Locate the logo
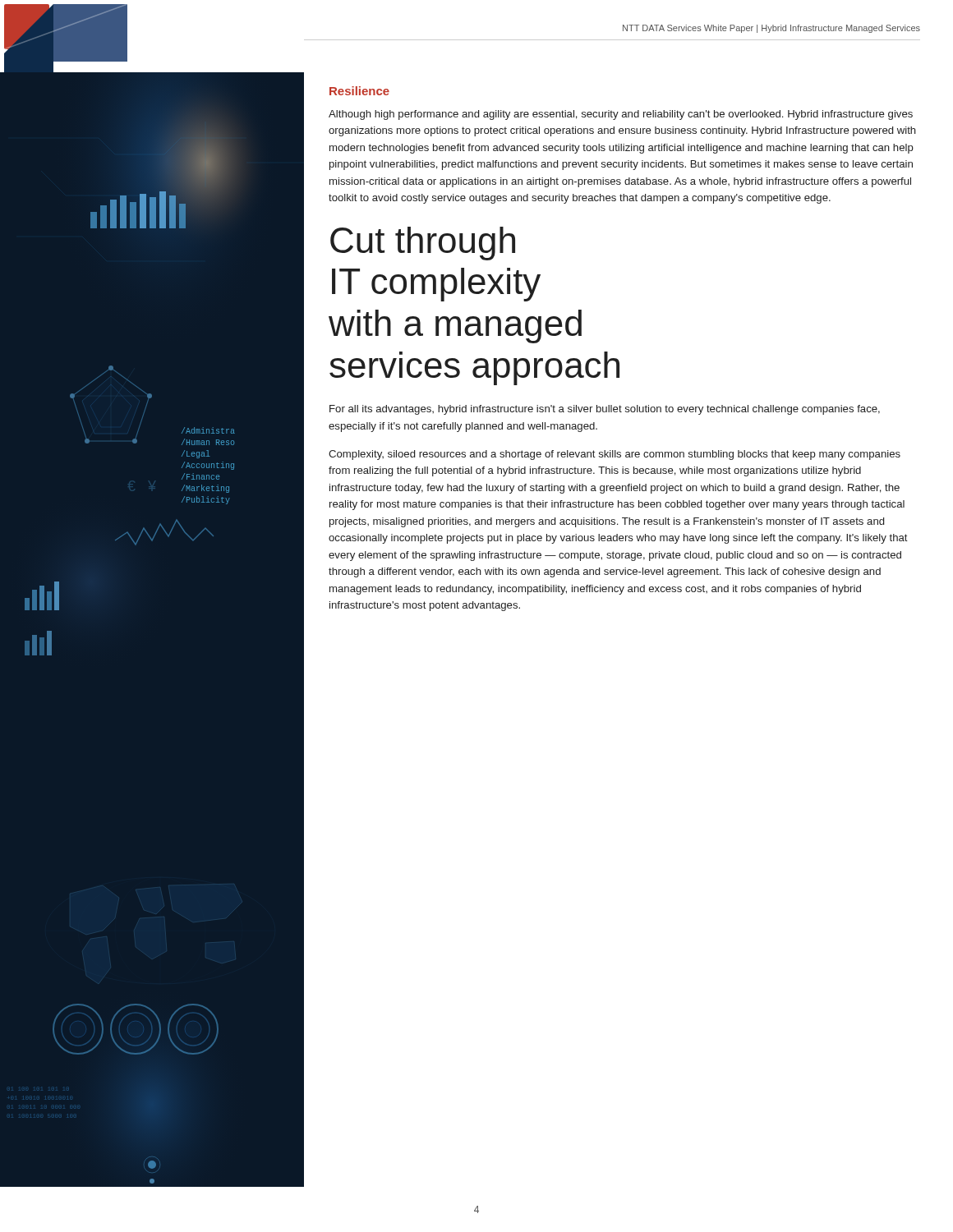This screenshot has width=953, height=1232. click(70, 37)
